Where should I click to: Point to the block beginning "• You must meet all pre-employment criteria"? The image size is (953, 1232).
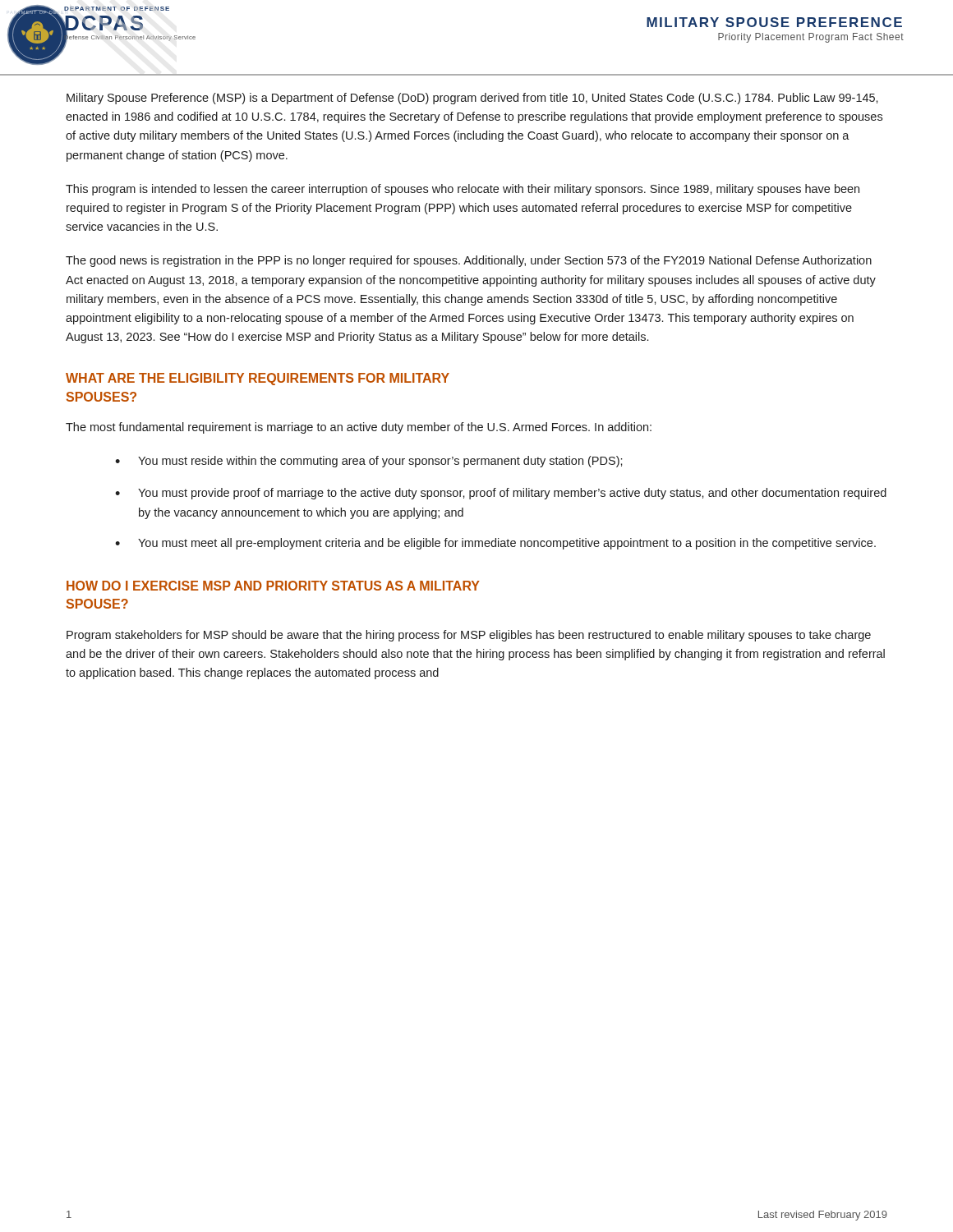click(501, 544)
